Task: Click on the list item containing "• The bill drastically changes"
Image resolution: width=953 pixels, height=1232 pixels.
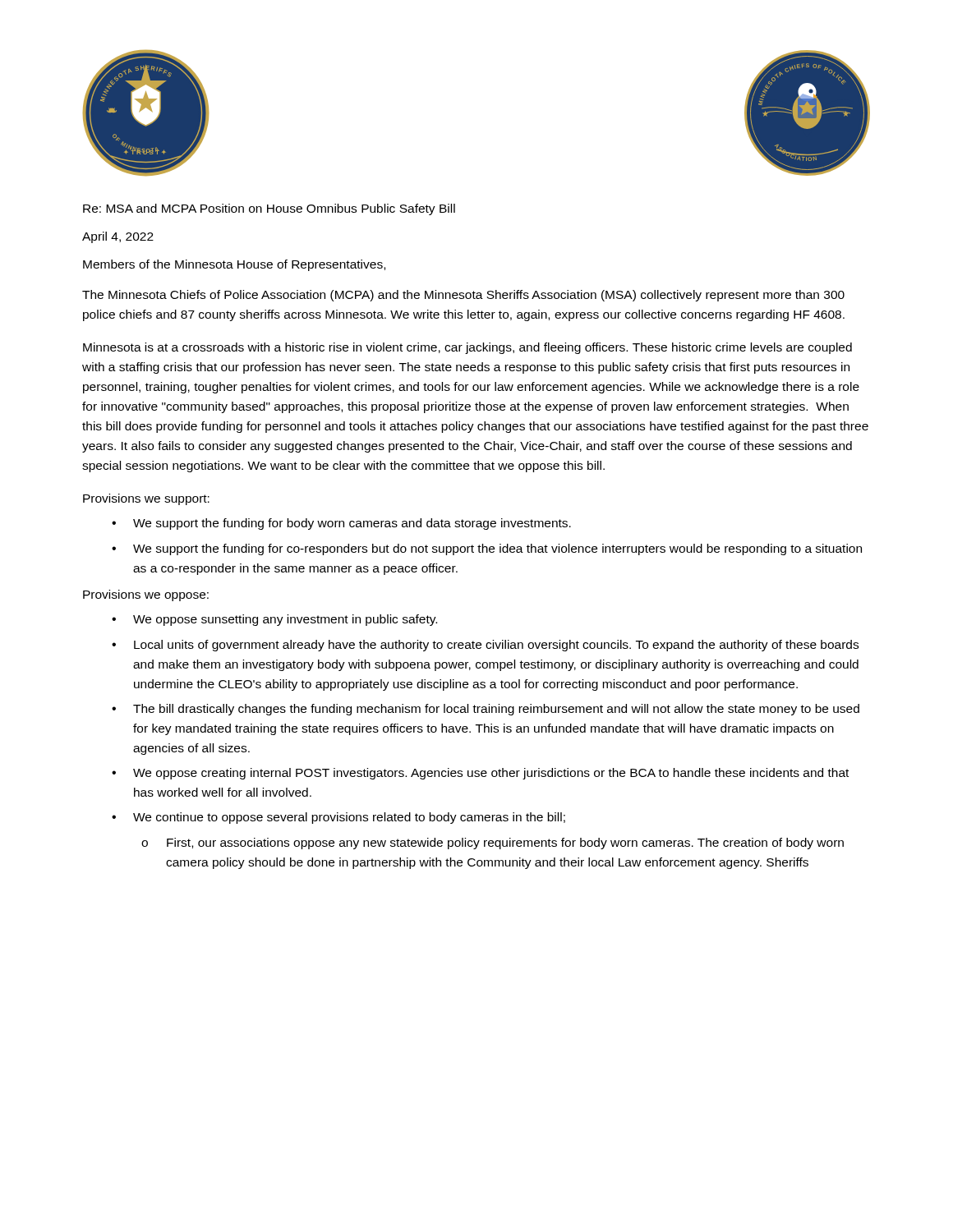Action: point(491,728)
